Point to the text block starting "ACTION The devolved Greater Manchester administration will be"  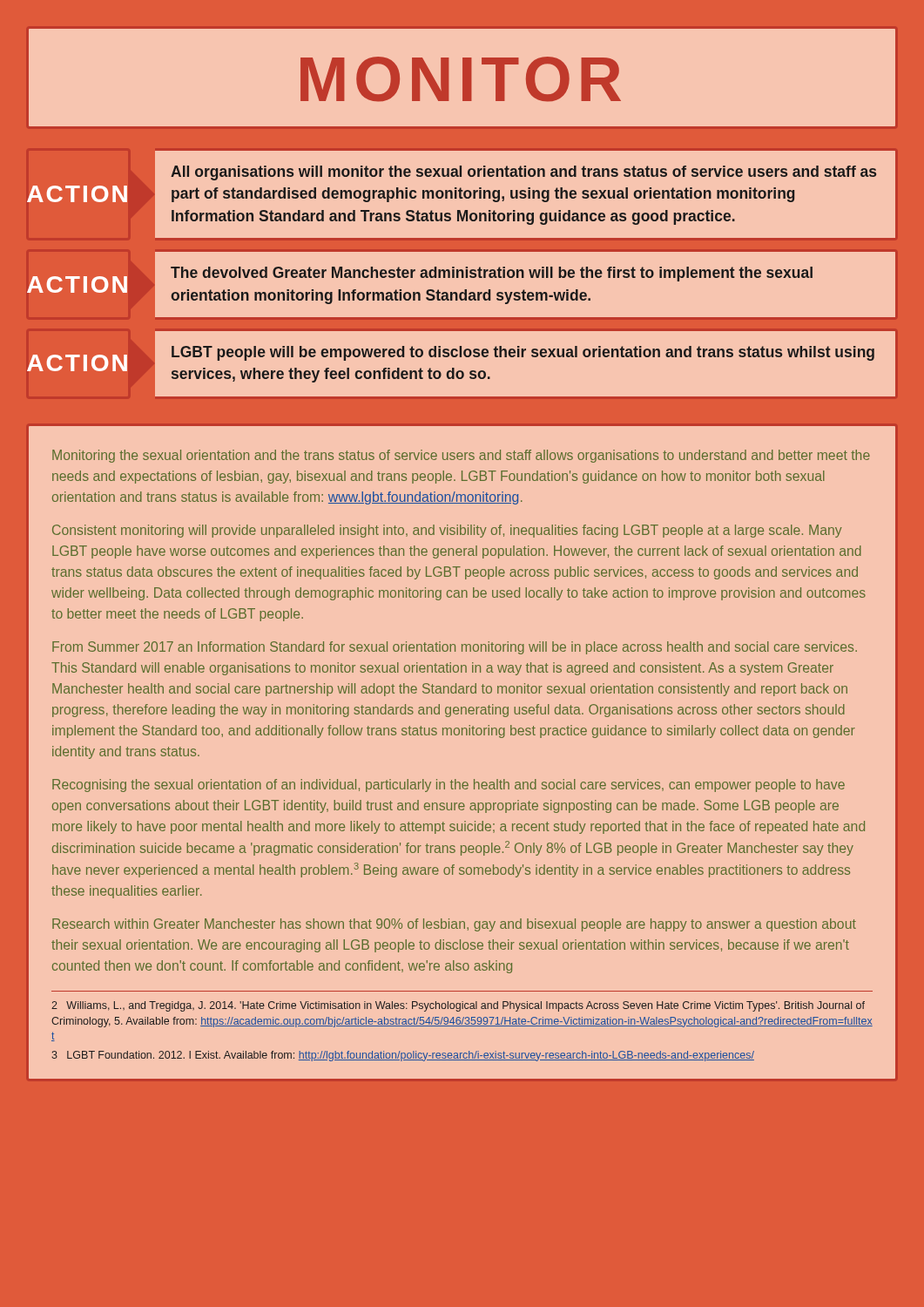[x=462, y=285]
